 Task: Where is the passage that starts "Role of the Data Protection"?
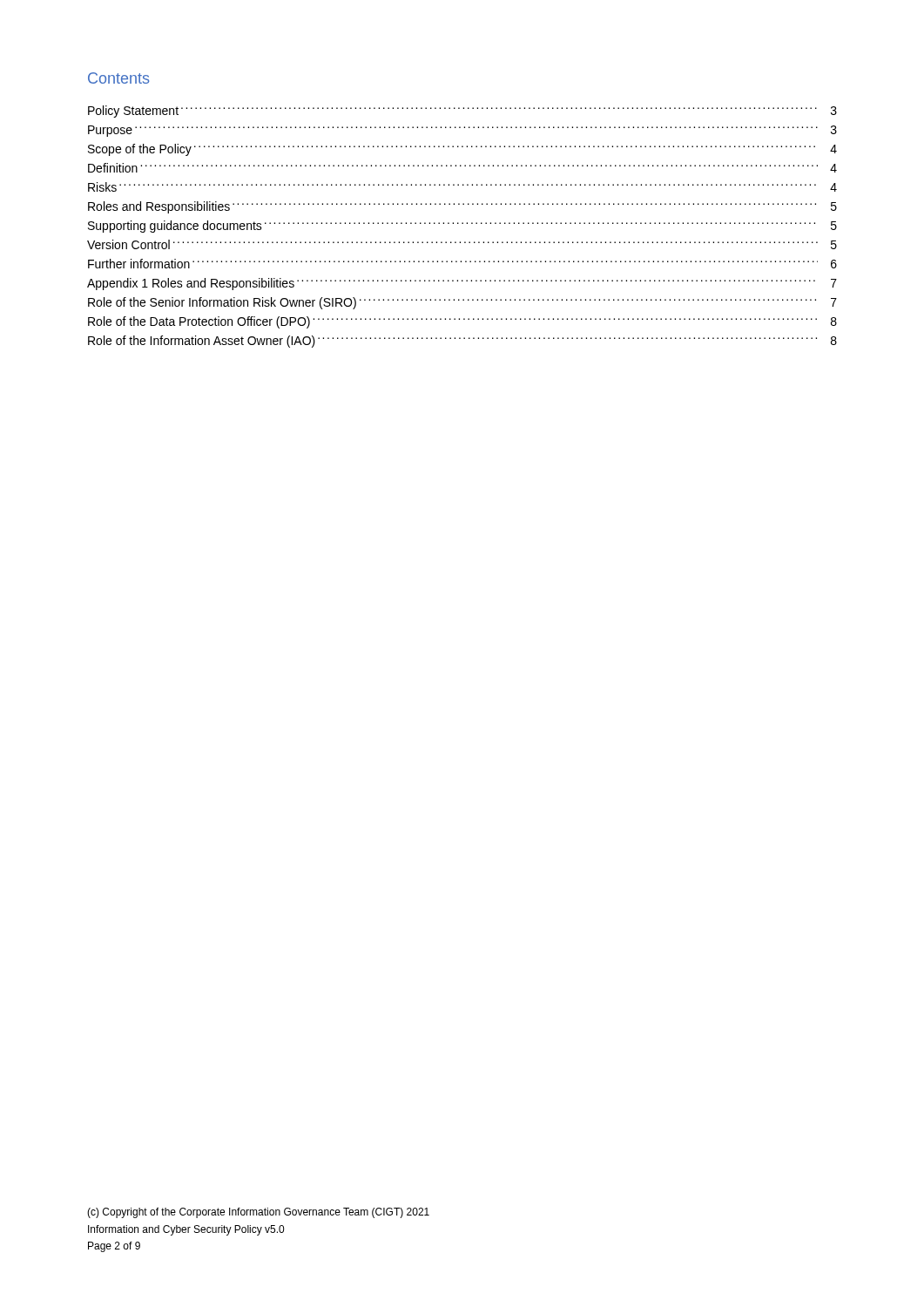click(462, 320)
